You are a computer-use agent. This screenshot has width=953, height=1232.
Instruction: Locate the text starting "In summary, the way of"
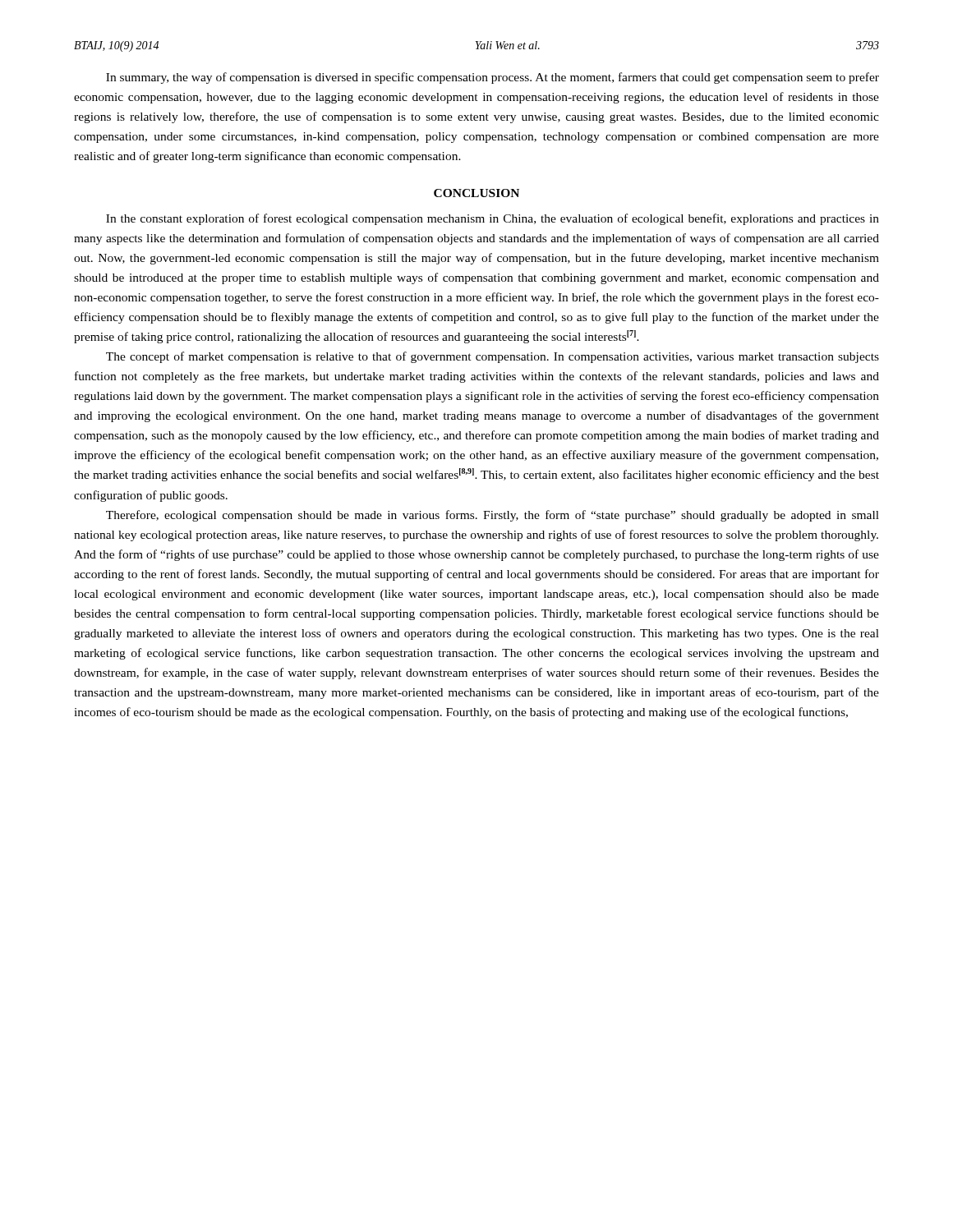(476, 117)
